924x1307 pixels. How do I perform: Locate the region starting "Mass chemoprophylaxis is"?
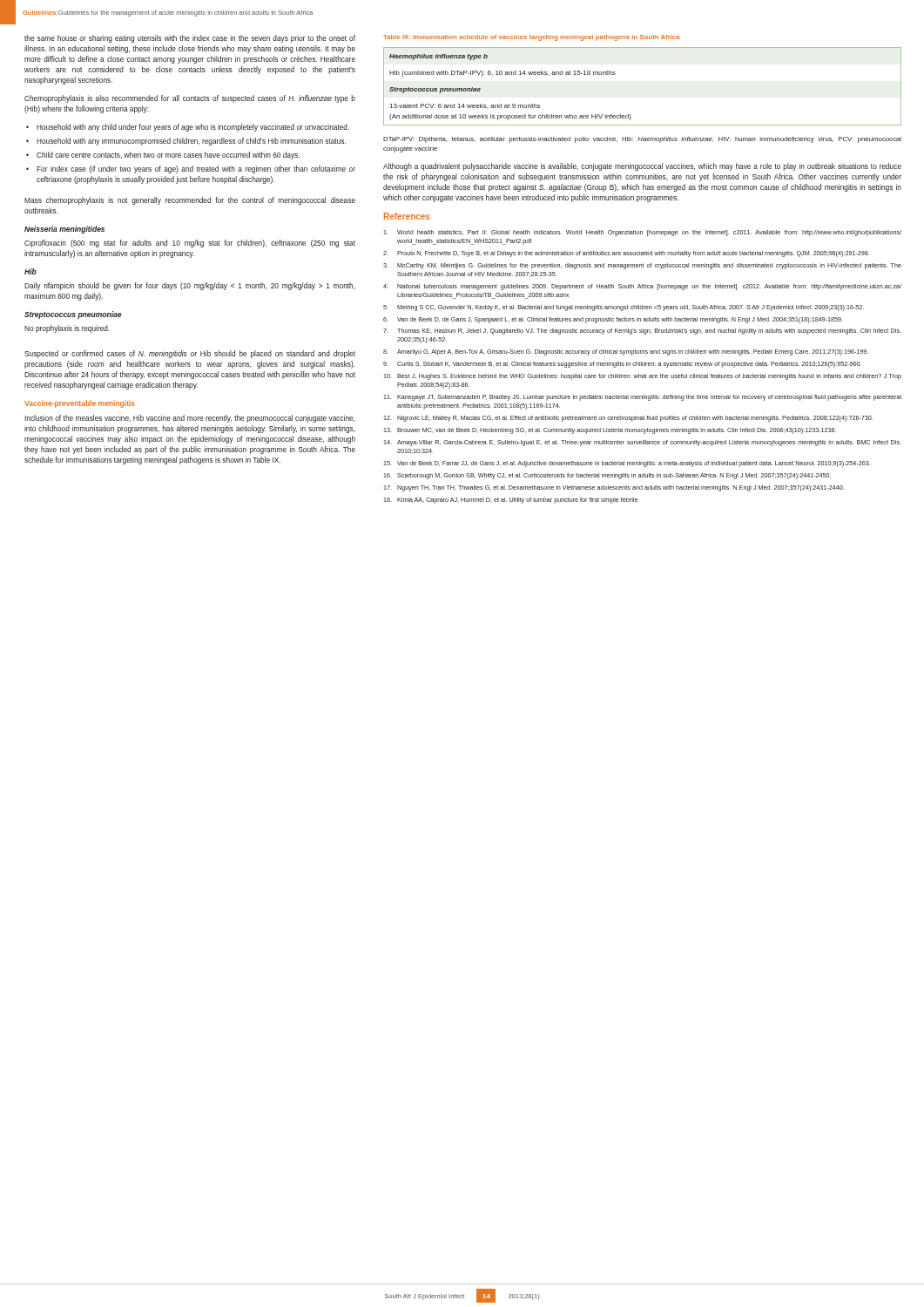[190, 206]
